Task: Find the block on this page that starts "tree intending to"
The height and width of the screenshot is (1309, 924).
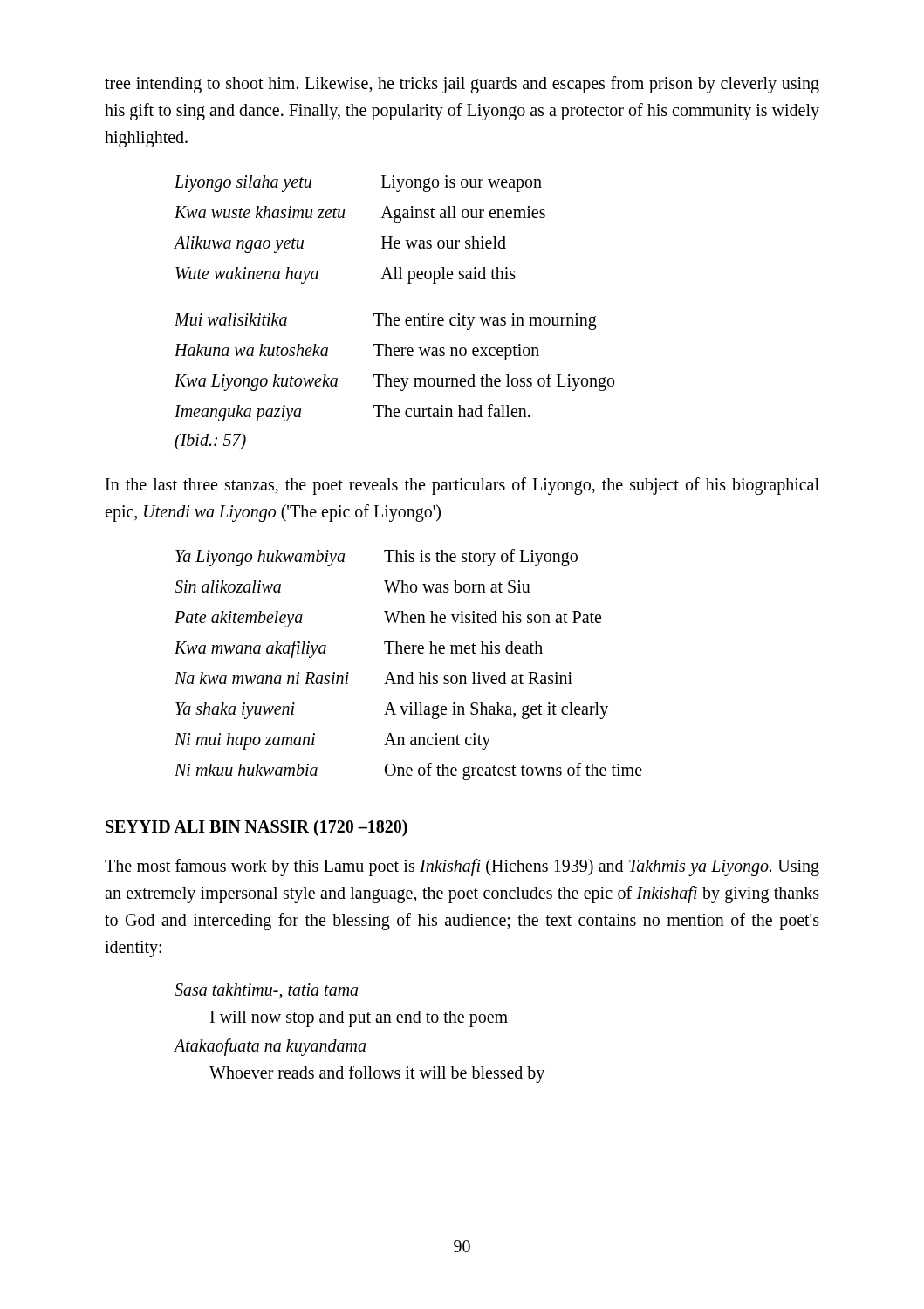Action: coord(462,110)
